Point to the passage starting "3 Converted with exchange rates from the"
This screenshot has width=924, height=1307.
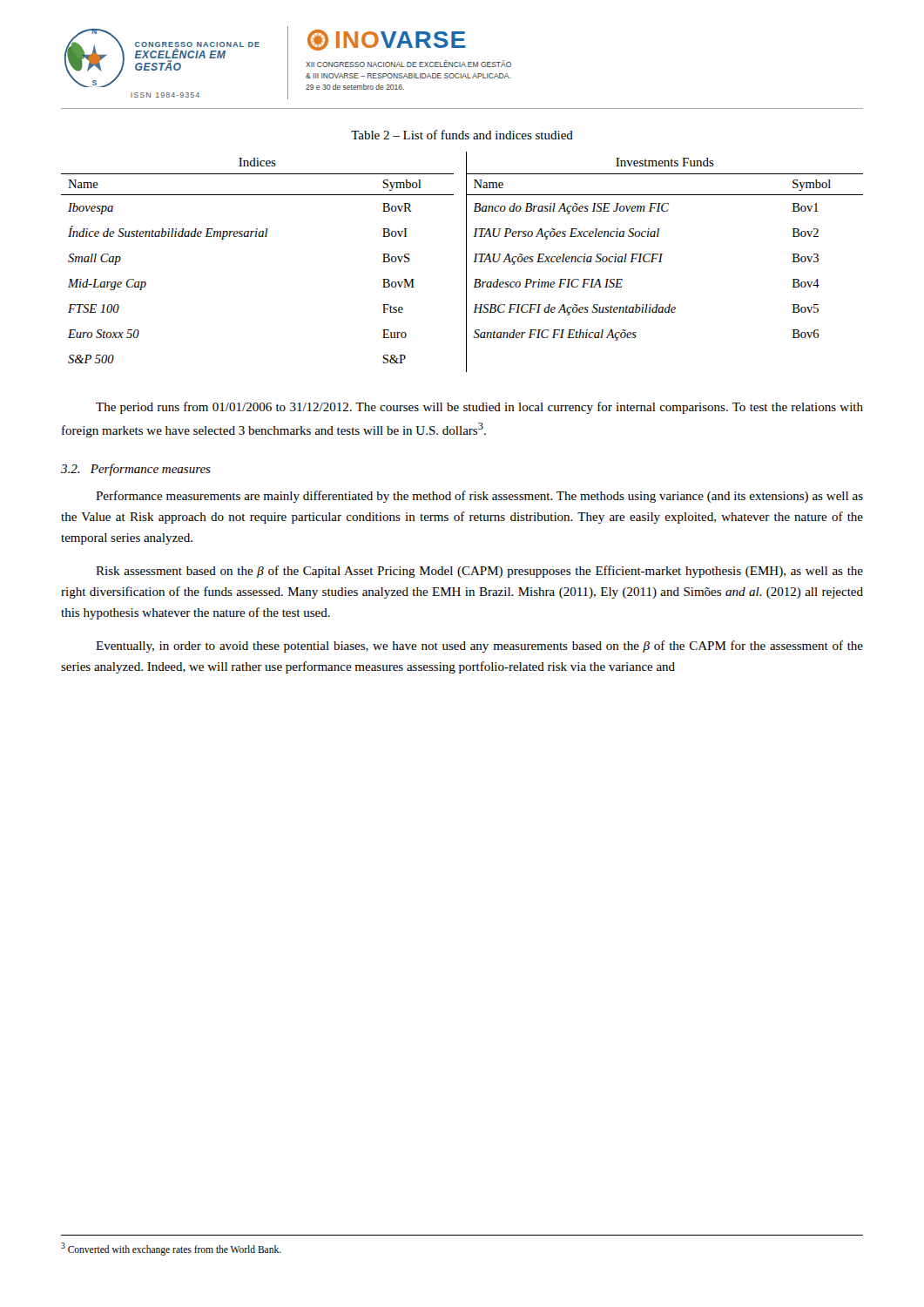(x=171, y=1249)
